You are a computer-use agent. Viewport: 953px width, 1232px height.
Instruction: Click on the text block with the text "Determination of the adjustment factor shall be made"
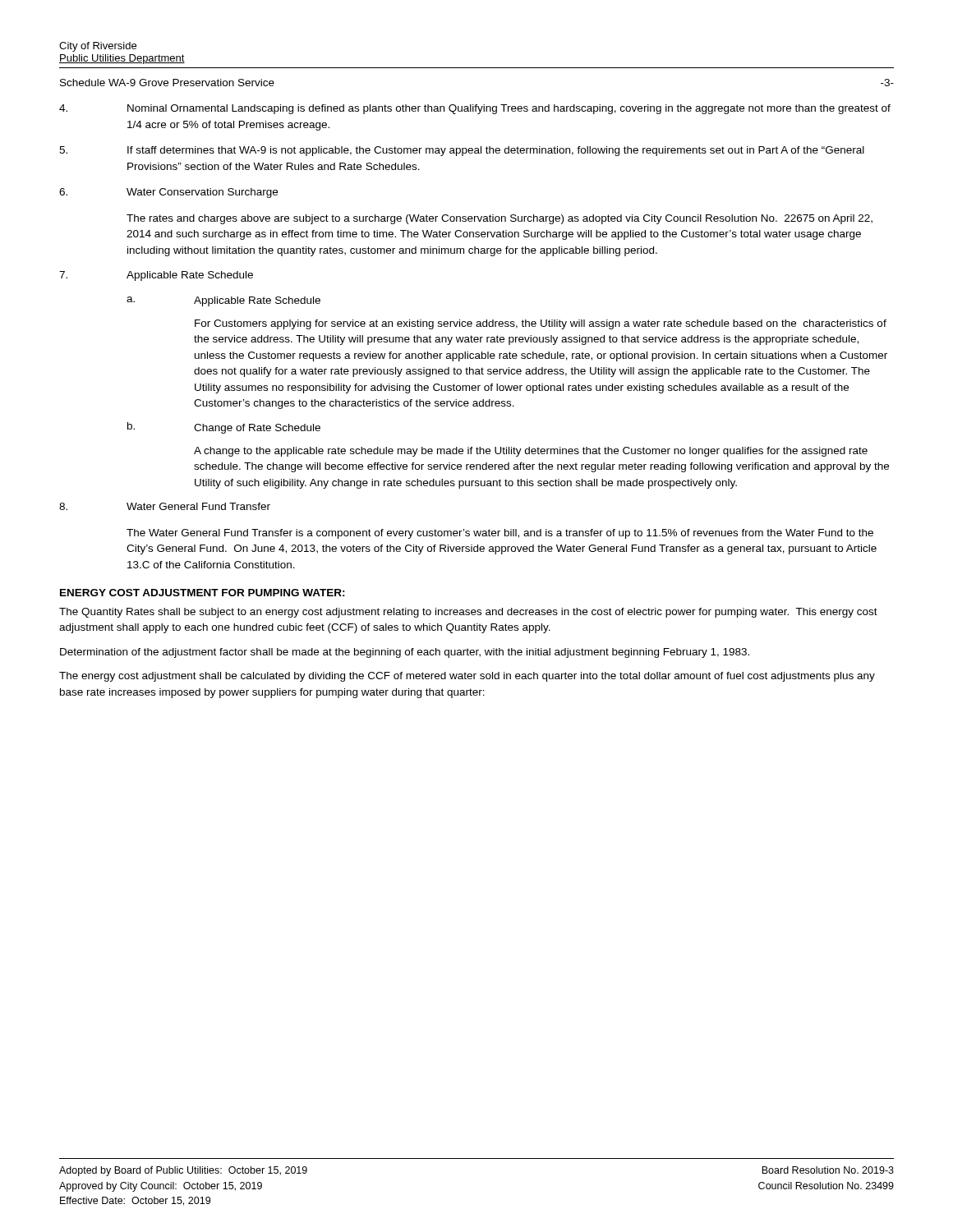(405, 651)
